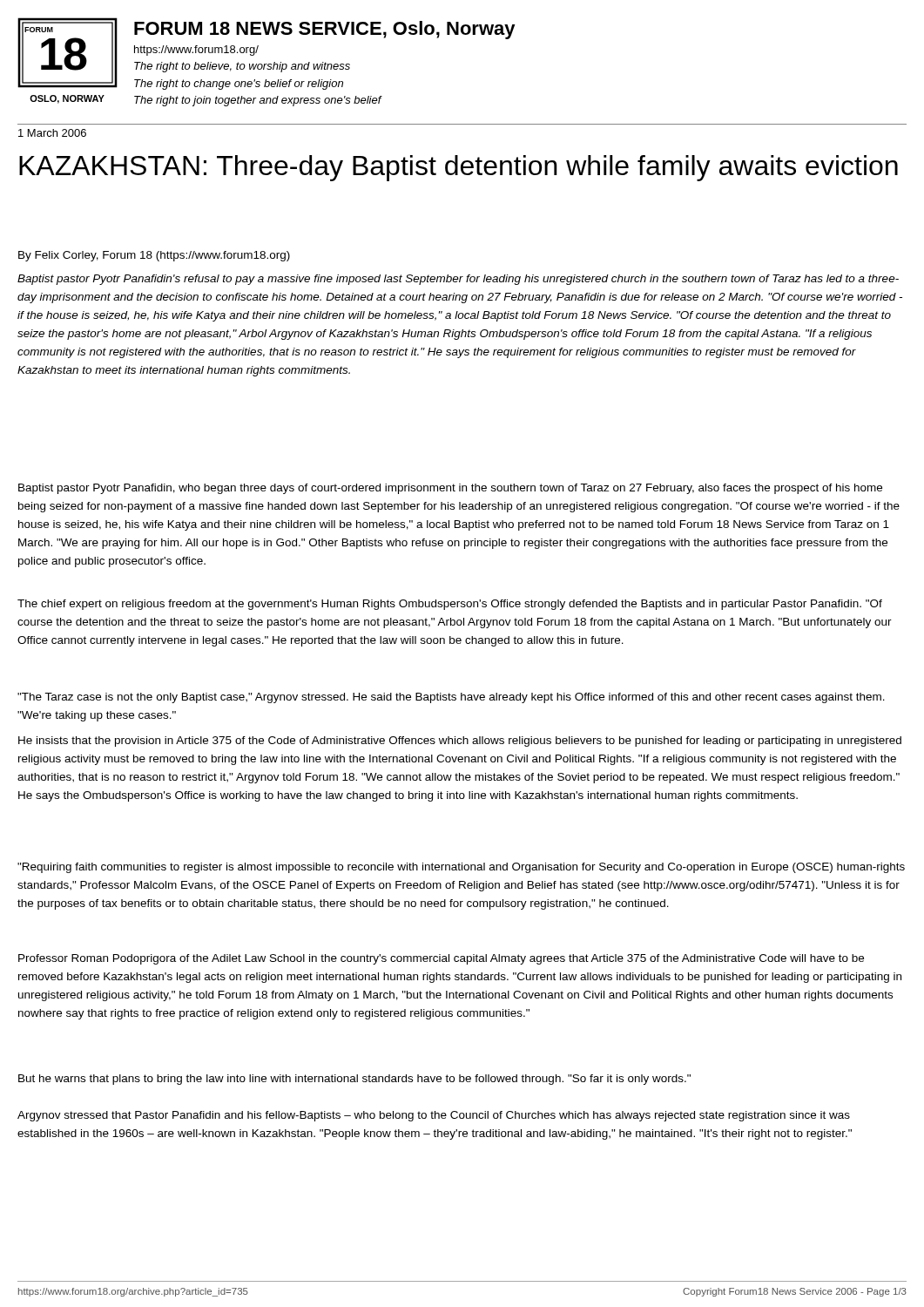Screen dimensions: 1307x924
Task: Locate the logo
Action: pyautogui.click(x=67, y=63)
